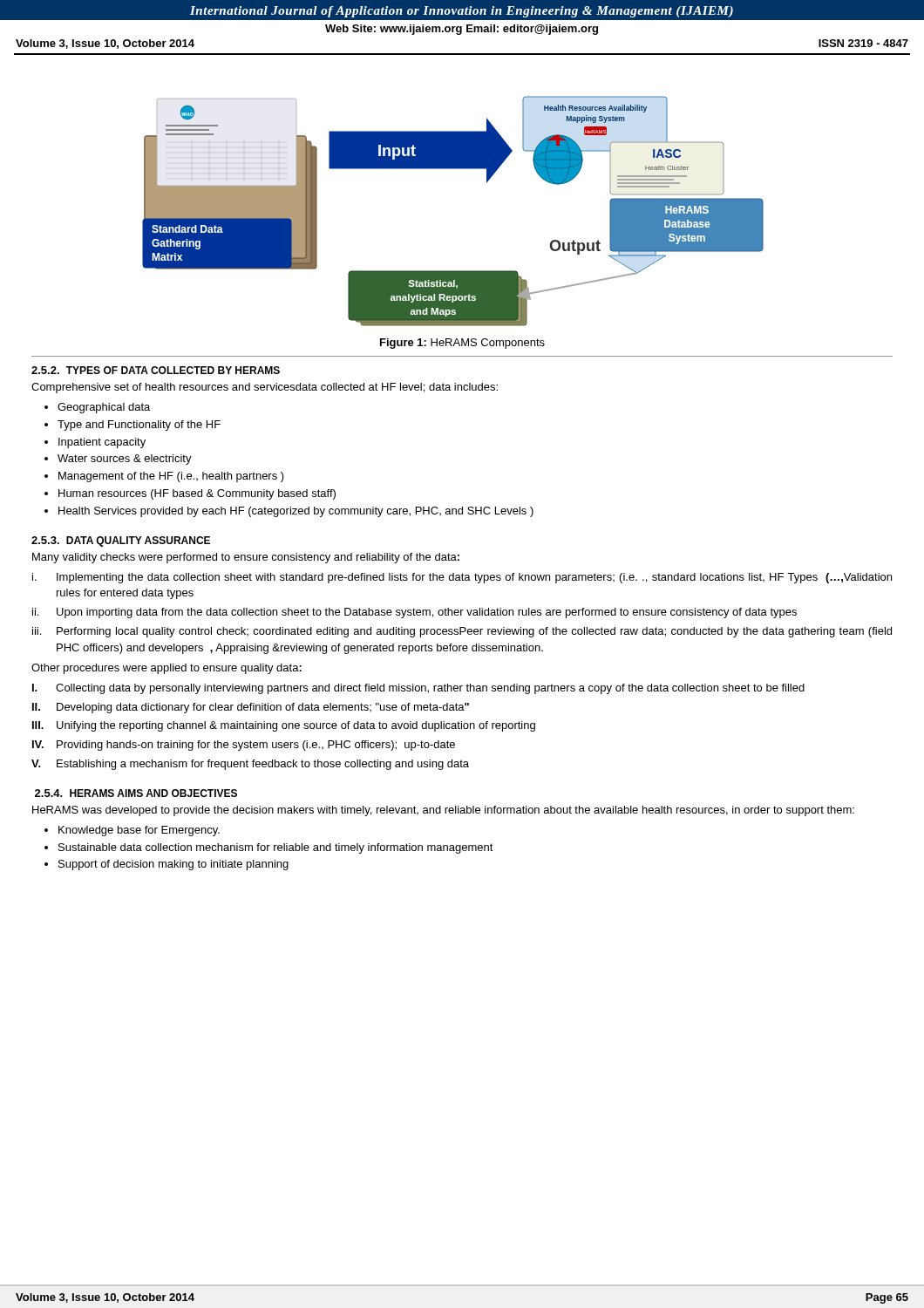Locate the text "Type and Functionality of the HF"
The height and width of the screenshot is (1308, 924).
click(139, 424)
